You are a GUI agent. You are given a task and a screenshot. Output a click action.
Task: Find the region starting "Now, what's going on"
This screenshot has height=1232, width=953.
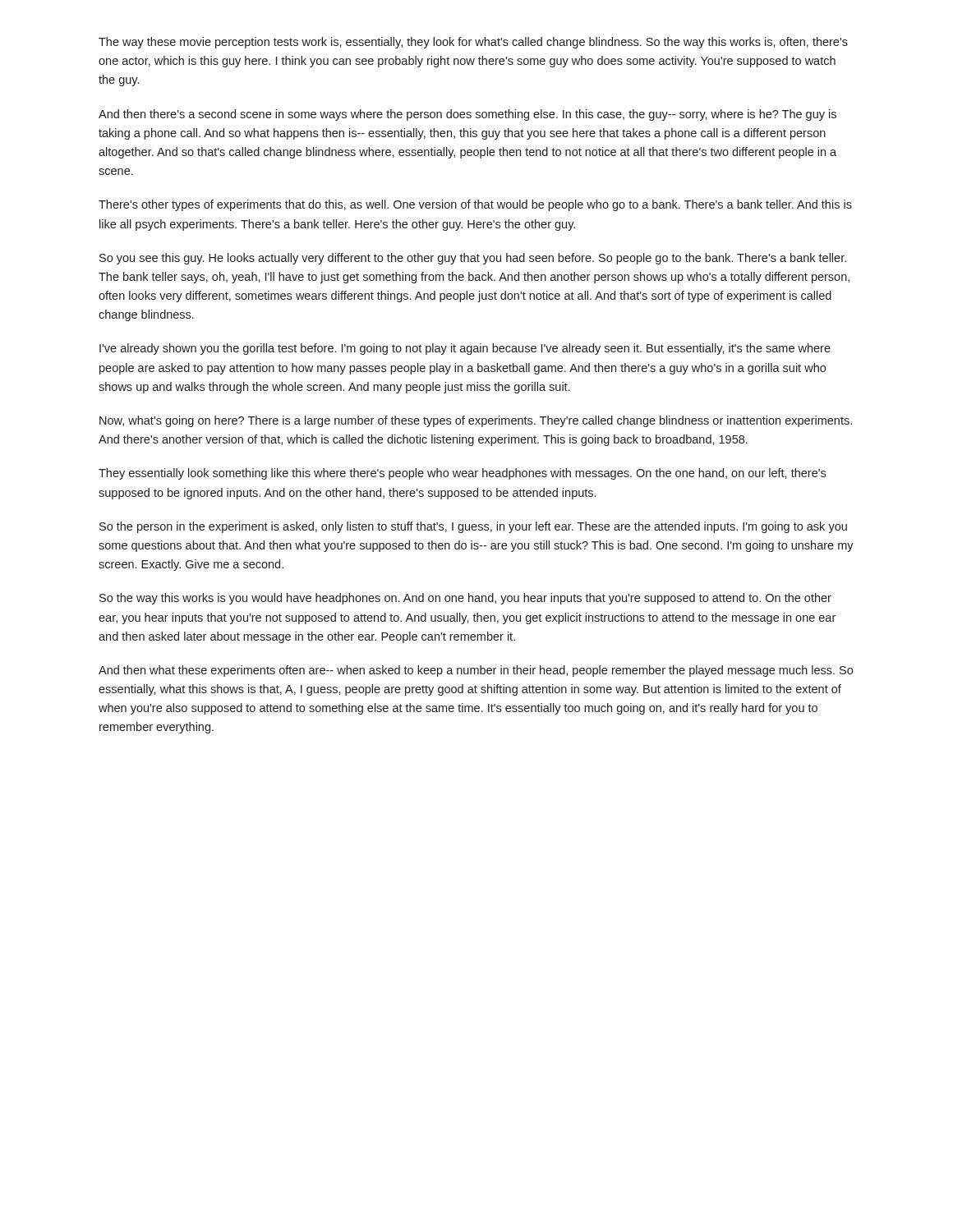[476, 430]
